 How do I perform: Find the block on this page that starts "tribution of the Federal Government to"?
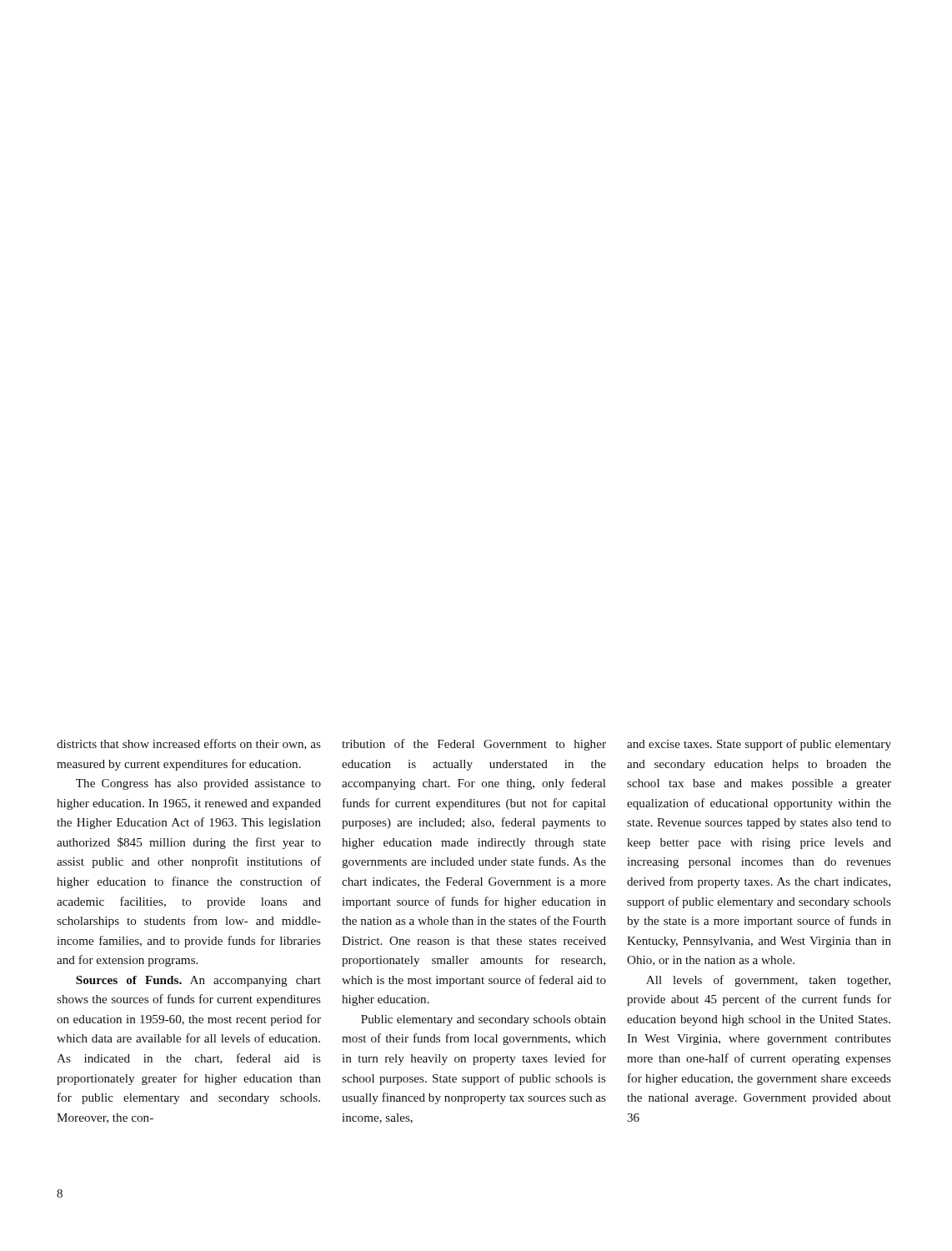474,930
